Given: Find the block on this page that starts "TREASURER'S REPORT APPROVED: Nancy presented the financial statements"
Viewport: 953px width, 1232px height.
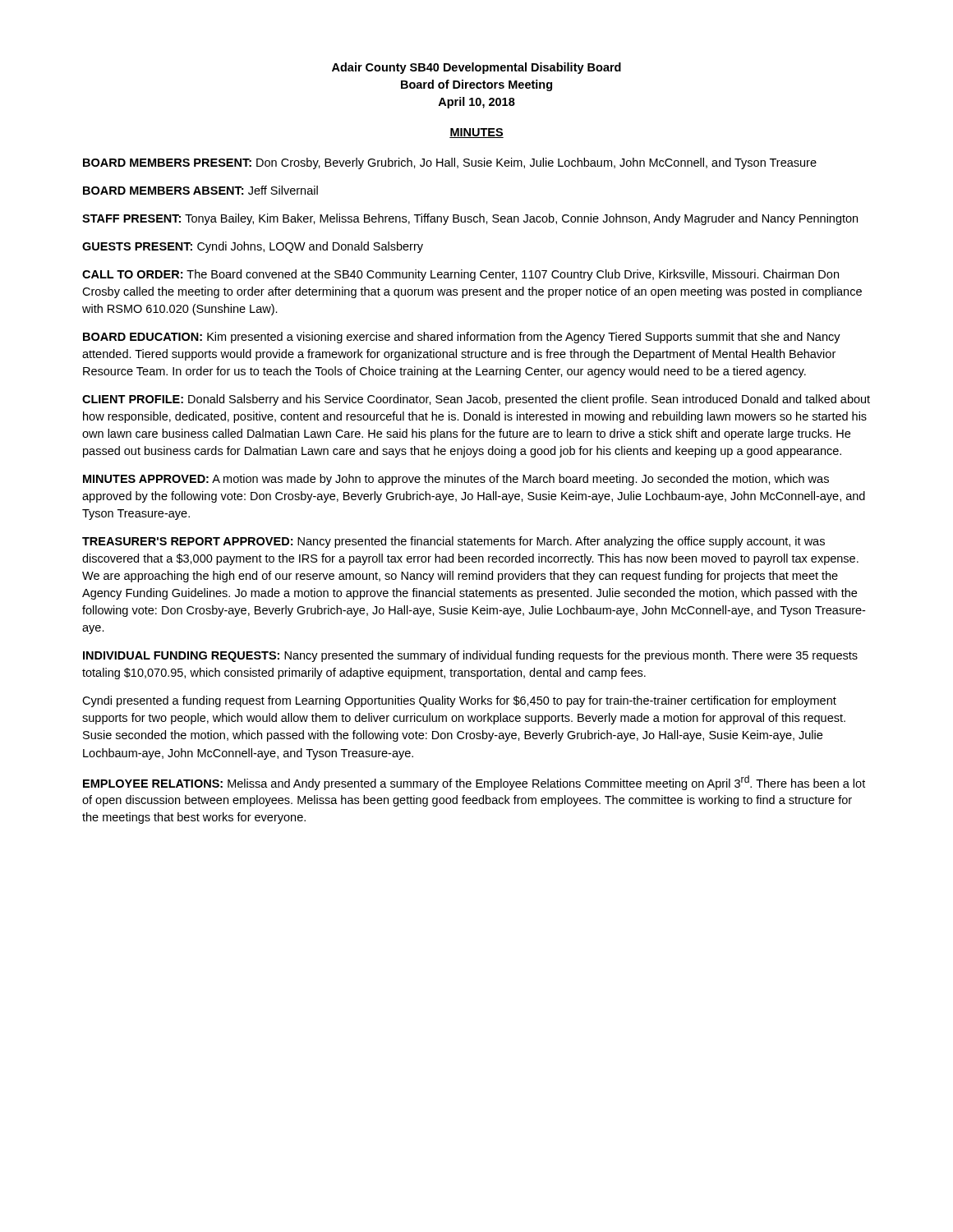Looking at the screenshot, I should [474, 585].
